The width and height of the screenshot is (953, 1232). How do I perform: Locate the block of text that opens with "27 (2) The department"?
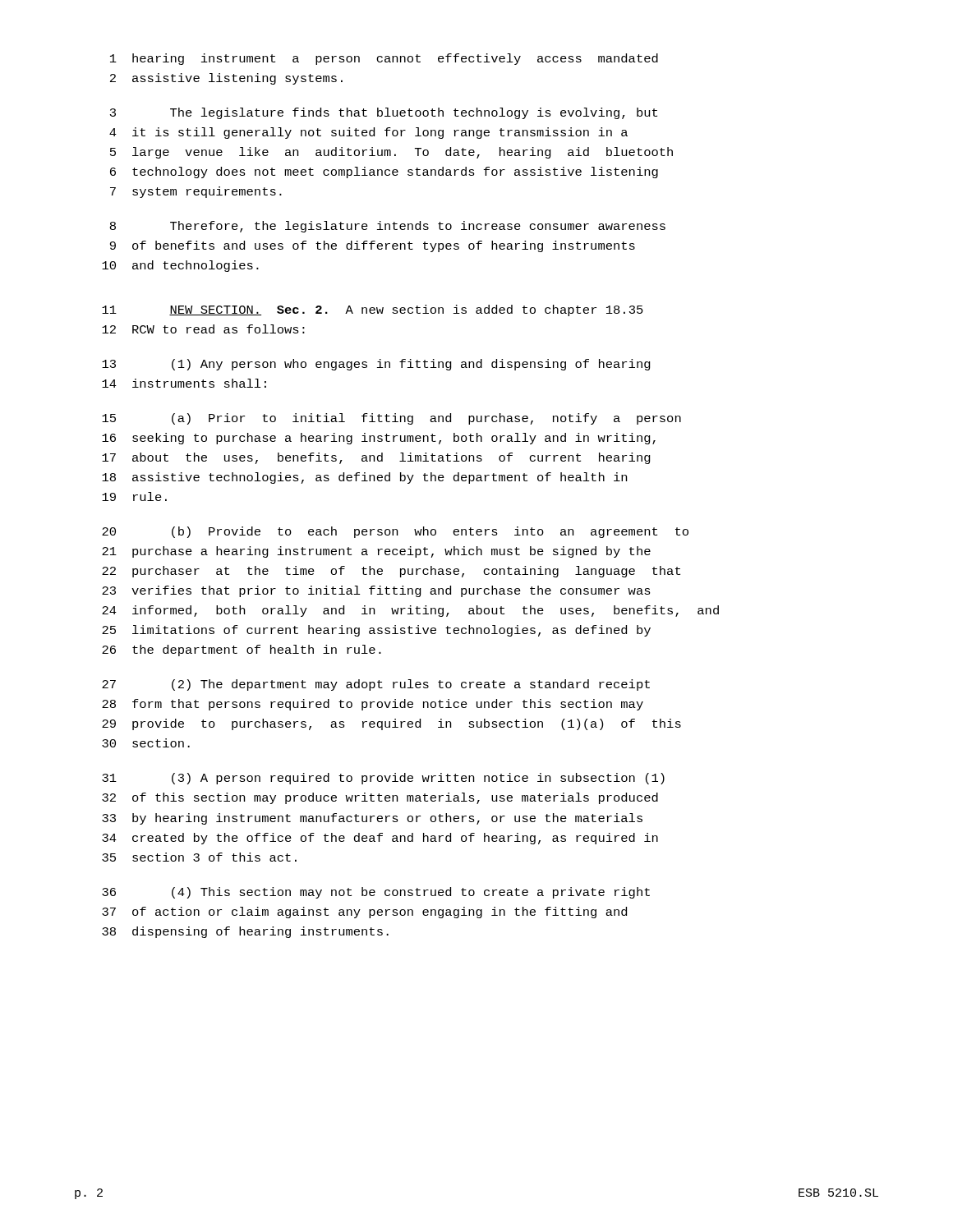tap(476, 715)
